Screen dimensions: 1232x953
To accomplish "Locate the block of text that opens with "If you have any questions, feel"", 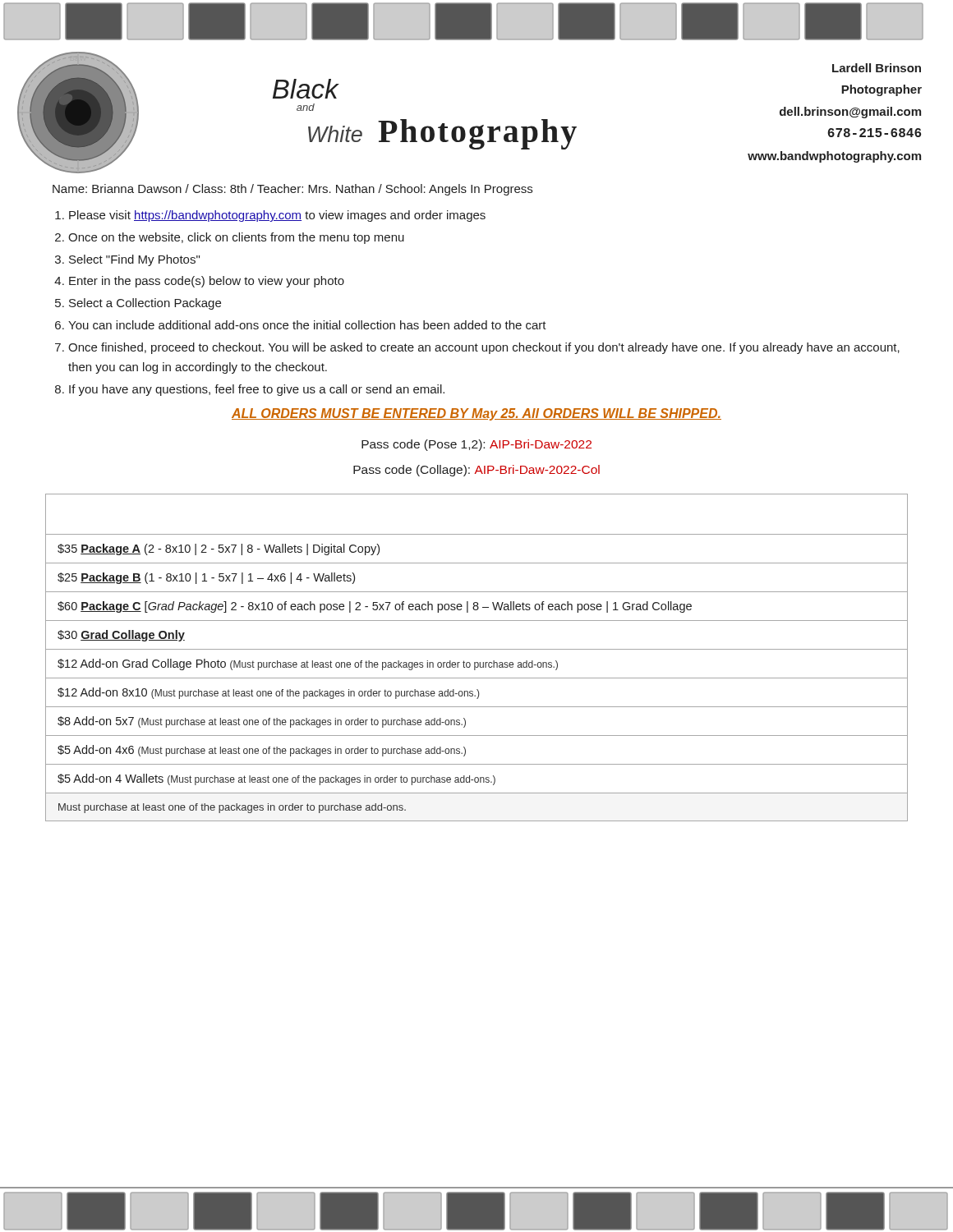I will pos(257,389).
